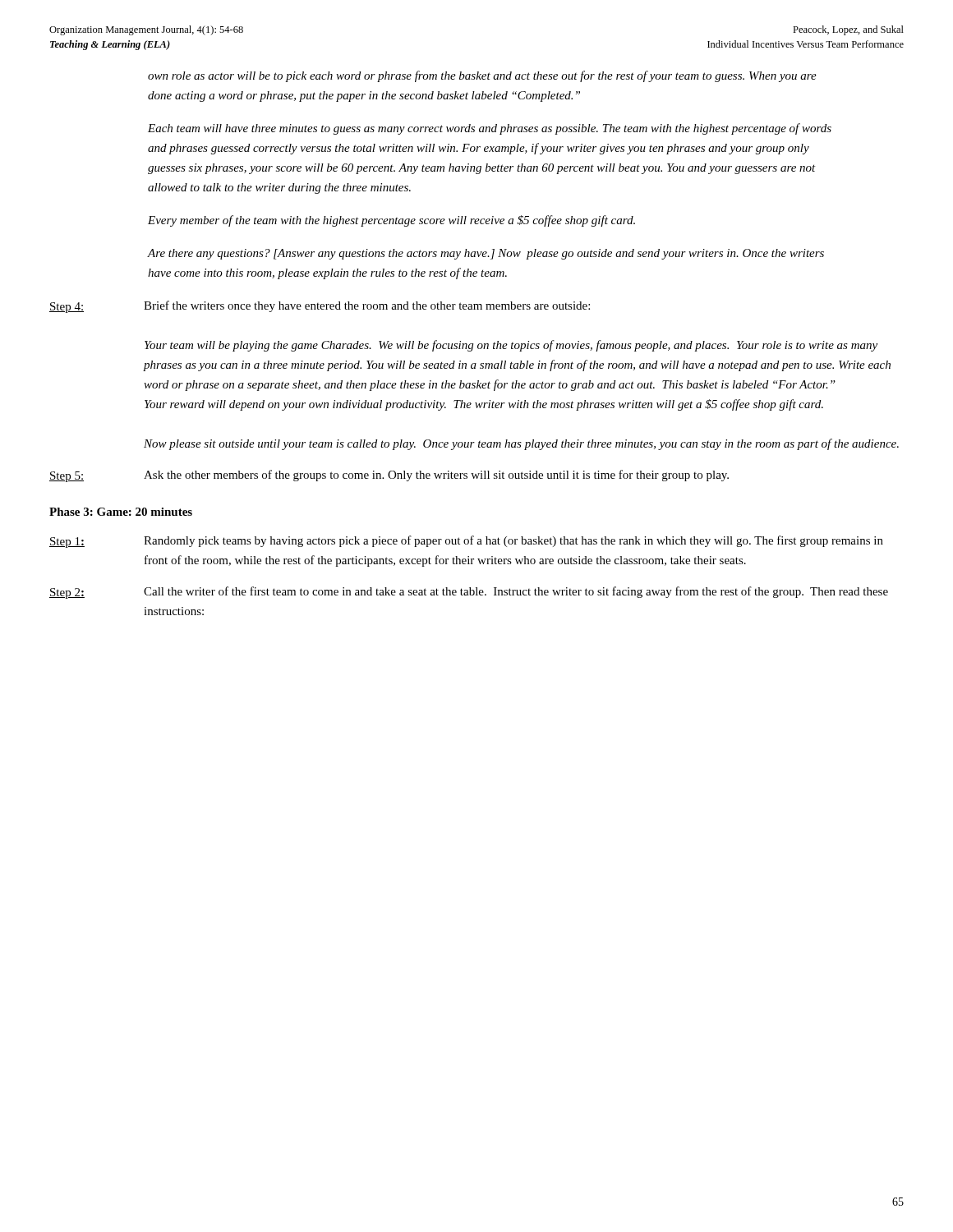Navigate to the text starting "Each team will have three minutes to guess"

[x=490, y=158]
